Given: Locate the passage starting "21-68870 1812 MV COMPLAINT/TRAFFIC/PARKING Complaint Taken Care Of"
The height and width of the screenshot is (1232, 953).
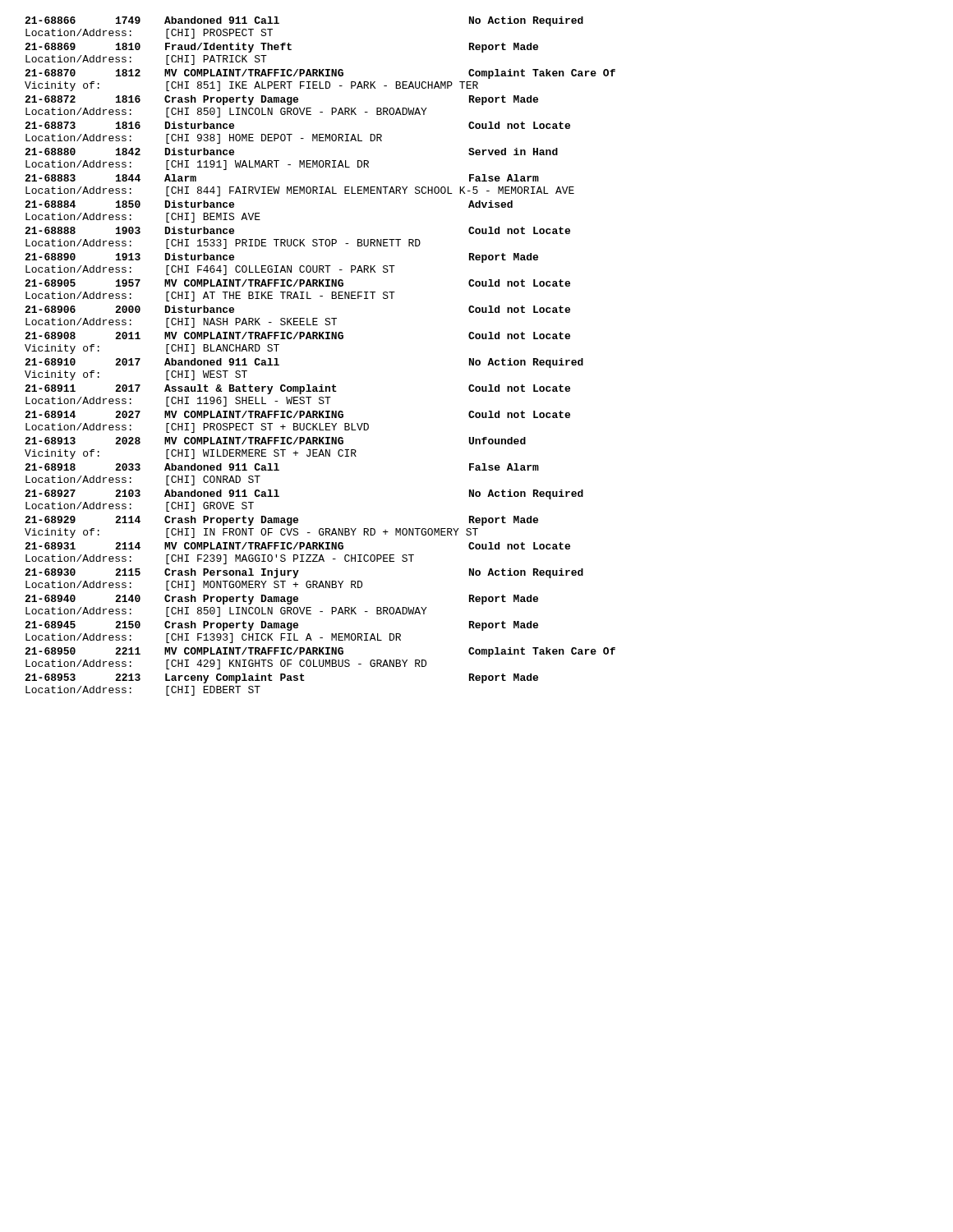Looking at the screenshot, I should (476, 80).
